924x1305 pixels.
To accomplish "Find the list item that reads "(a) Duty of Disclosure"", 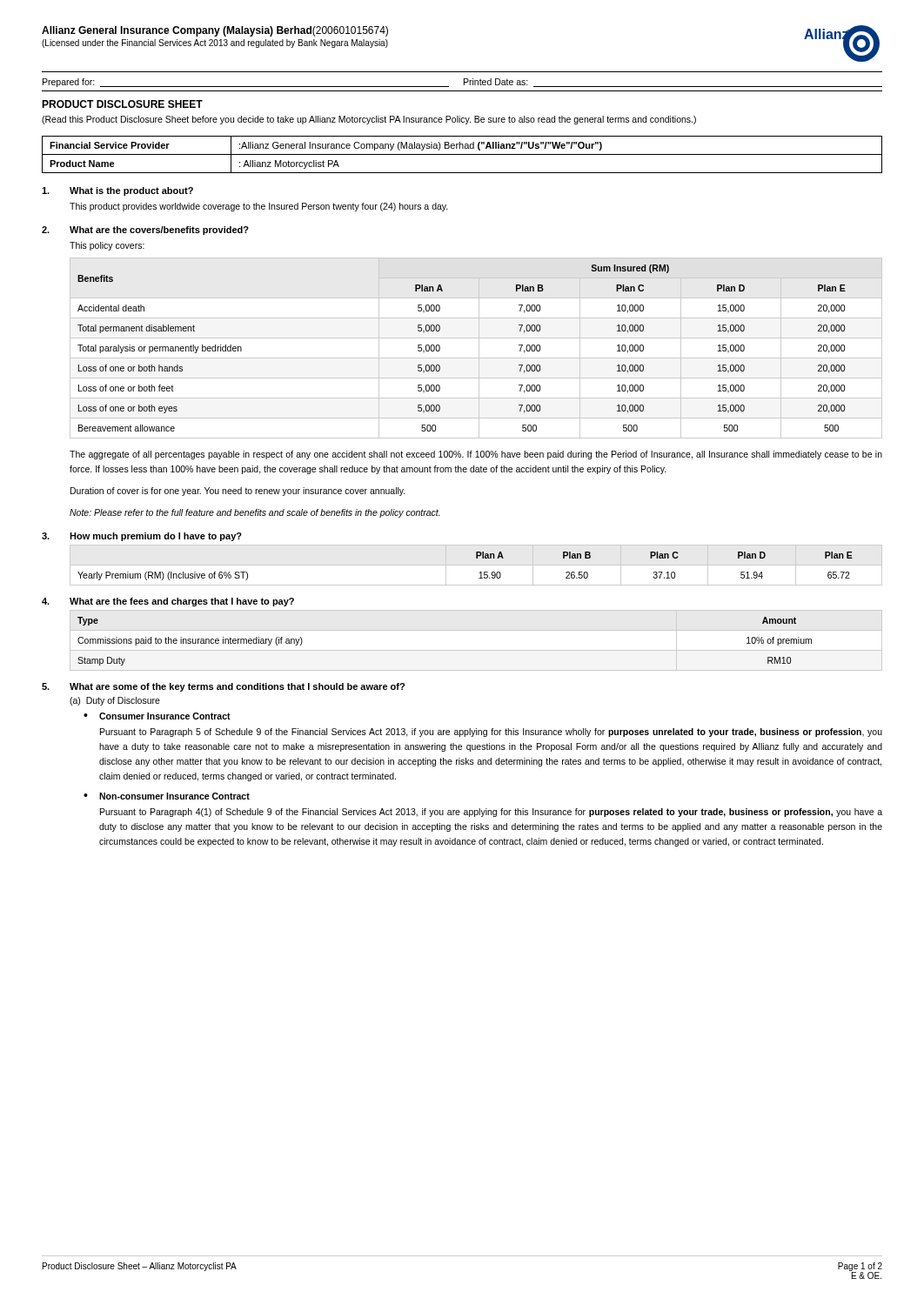I will click(x=115, y=700).
